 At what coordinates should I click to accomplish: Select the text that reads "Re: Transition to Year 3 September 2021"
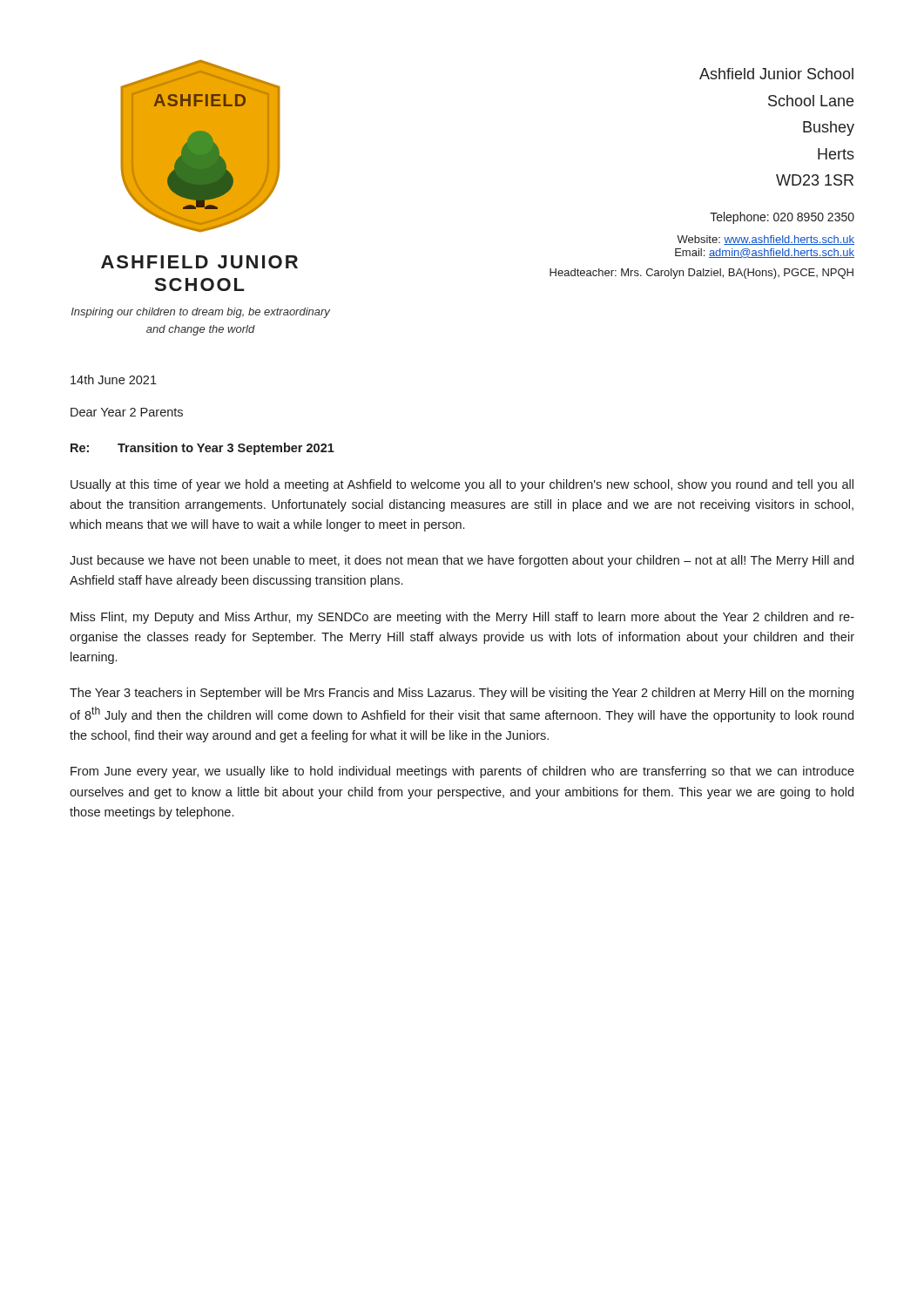[202, 449]
